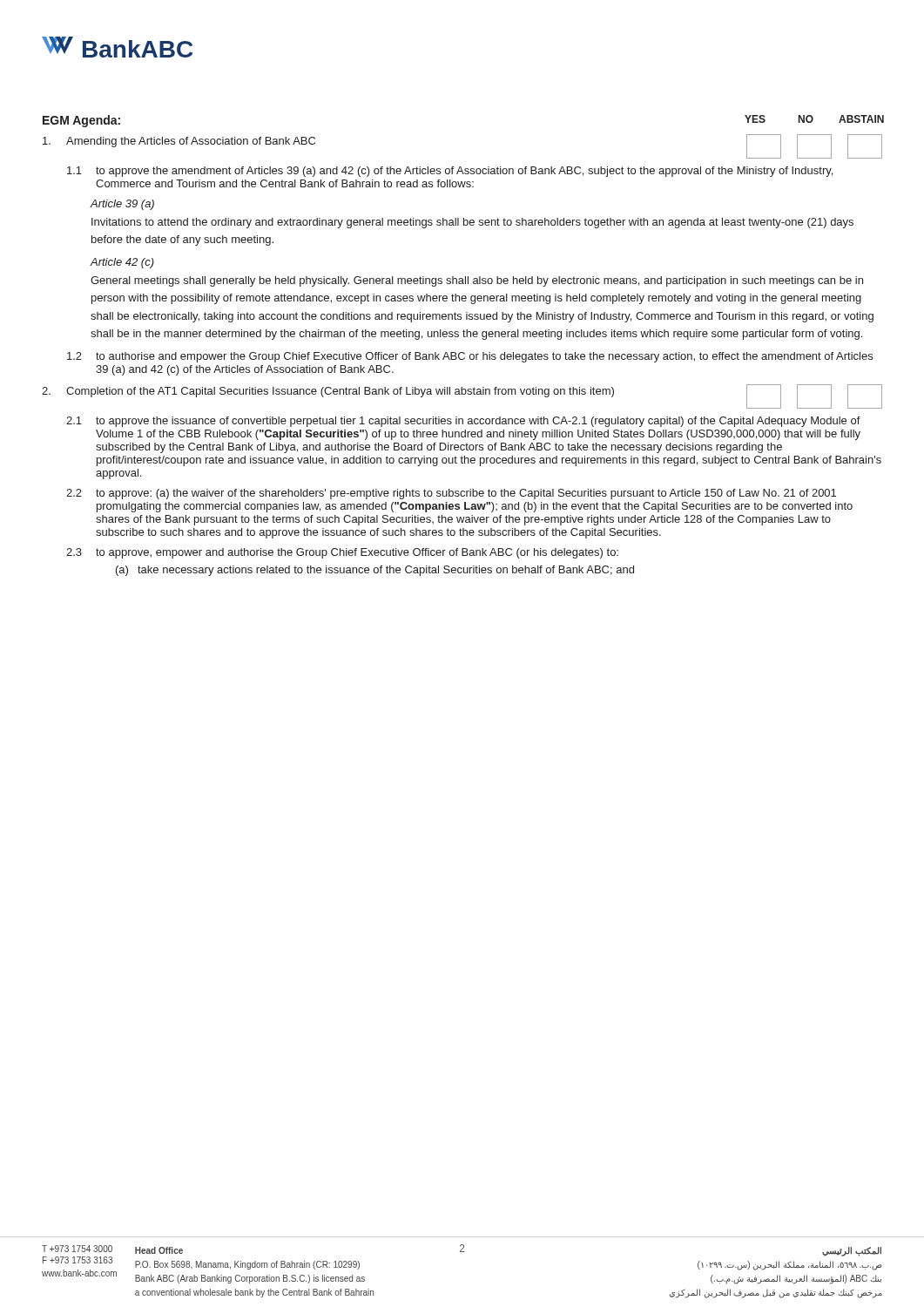The image size is (924, 1307).
Task: Find the logo
Action: (x=120, y=54)
